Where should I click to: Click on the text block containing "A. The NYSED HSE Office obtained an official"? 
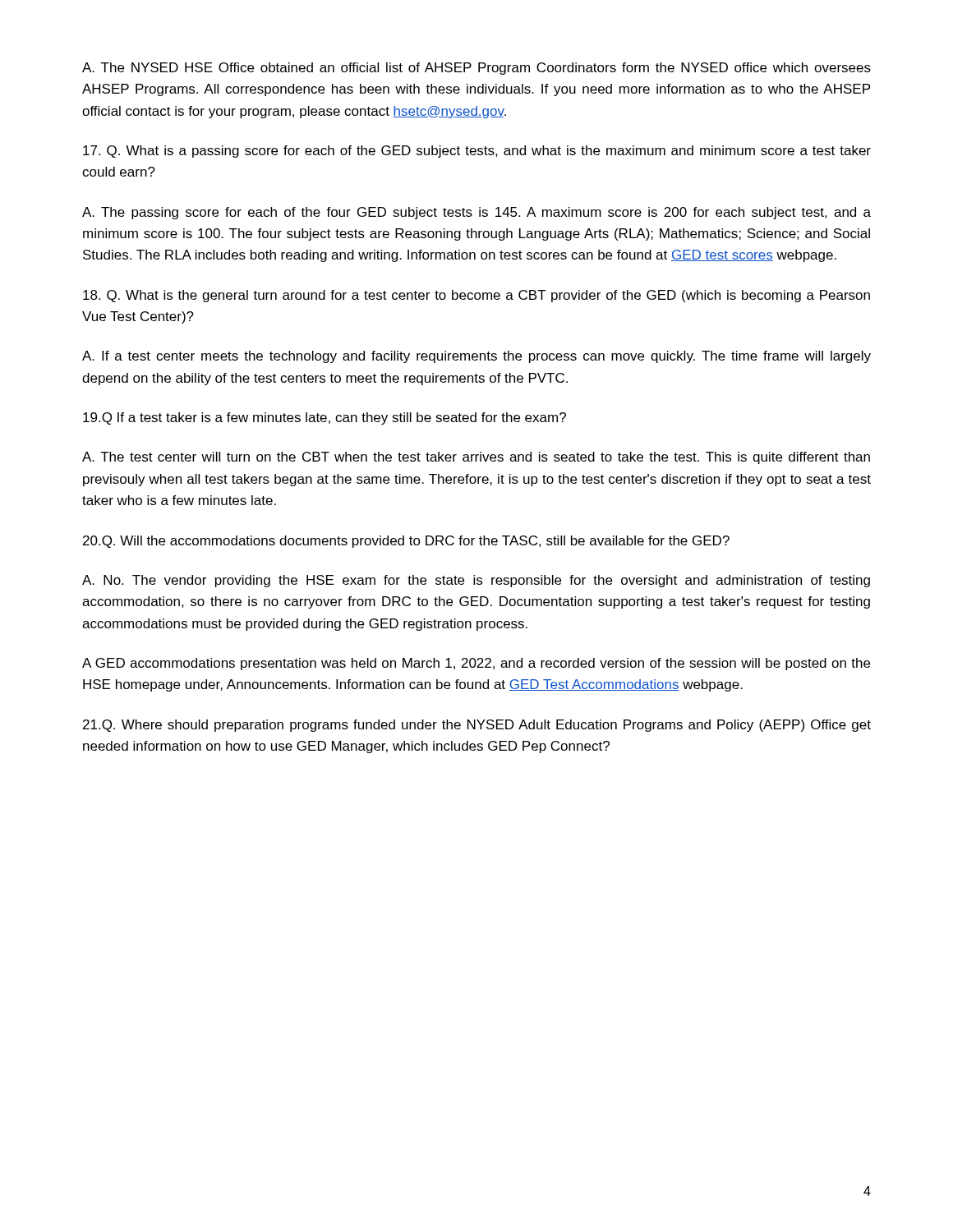click(476, 89)
